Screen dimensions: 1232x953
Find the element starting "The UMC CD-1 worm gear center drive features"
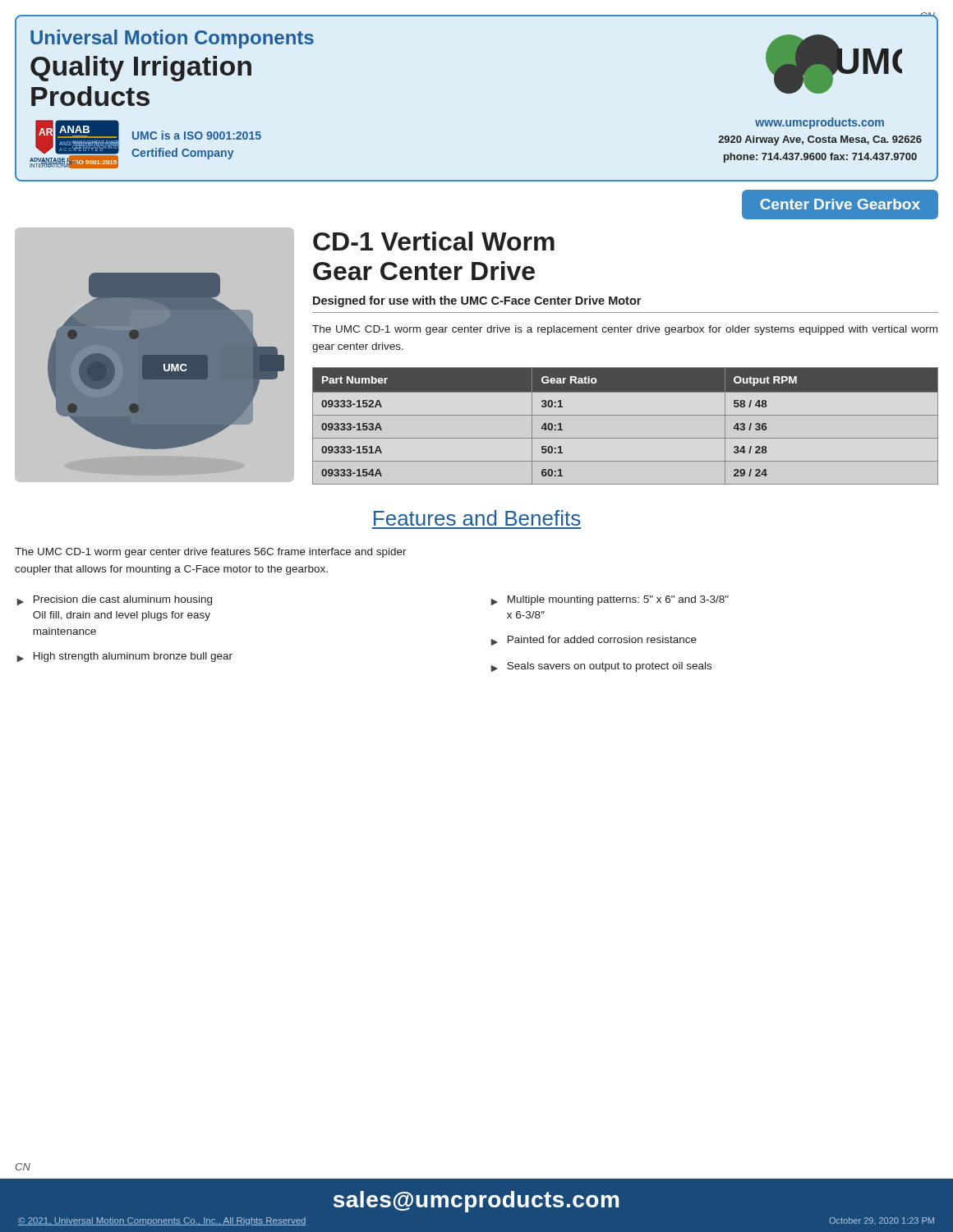[211, 560]
